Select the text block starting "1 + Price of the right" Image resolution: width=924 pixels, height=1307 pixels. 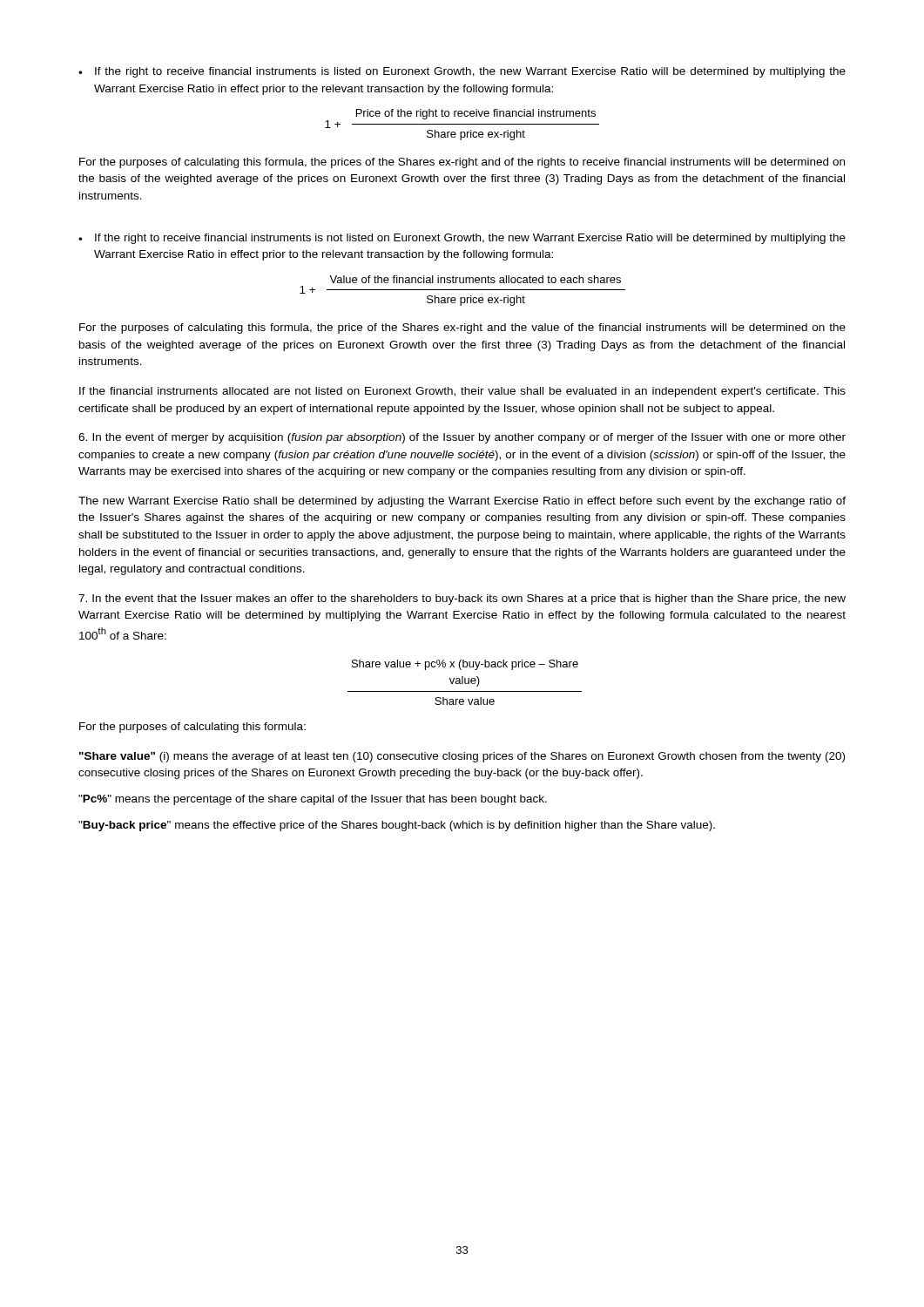pos(462,124)
